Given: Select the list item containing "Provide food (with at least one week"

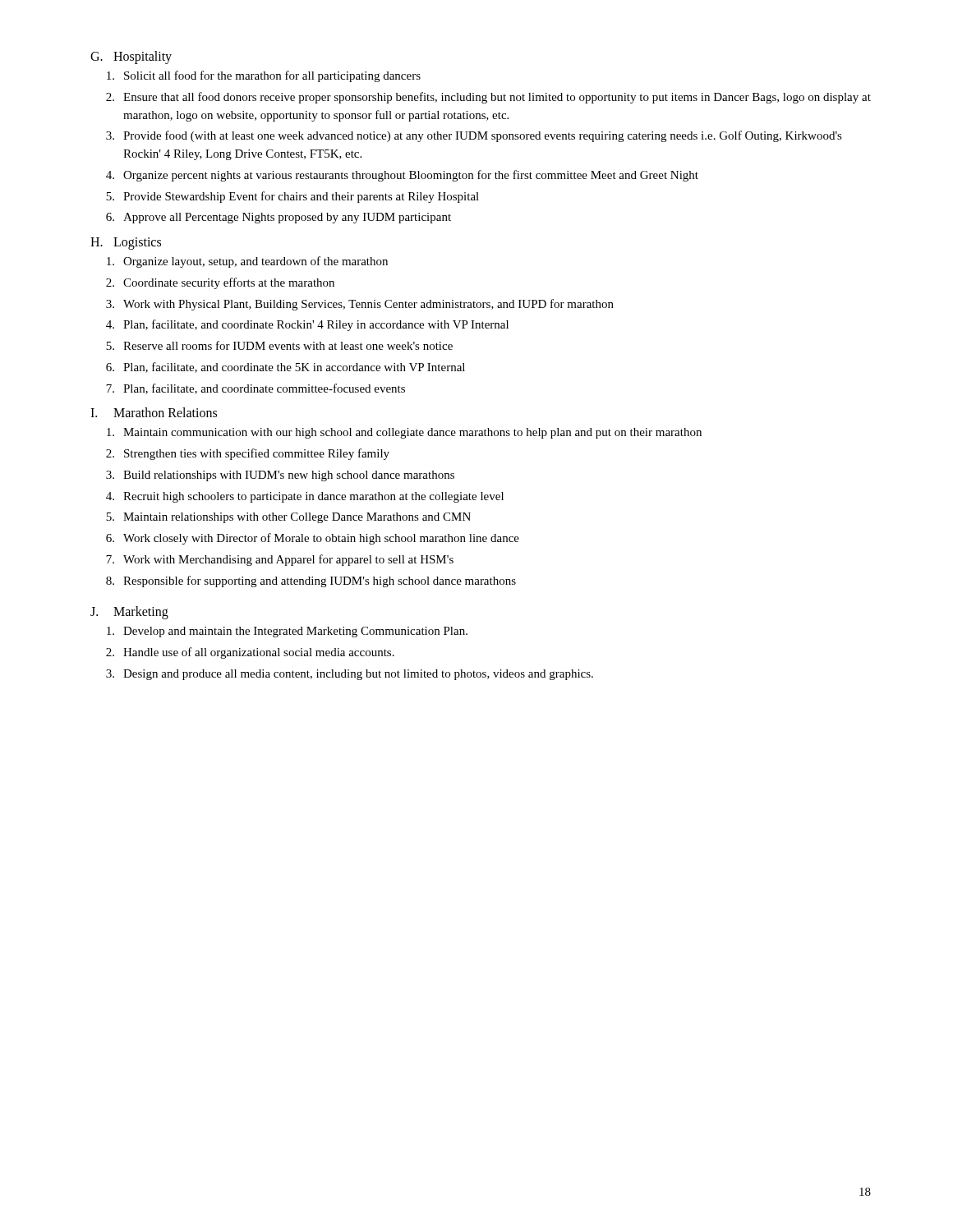Looking at the screenshot, I should click(497, 145).
